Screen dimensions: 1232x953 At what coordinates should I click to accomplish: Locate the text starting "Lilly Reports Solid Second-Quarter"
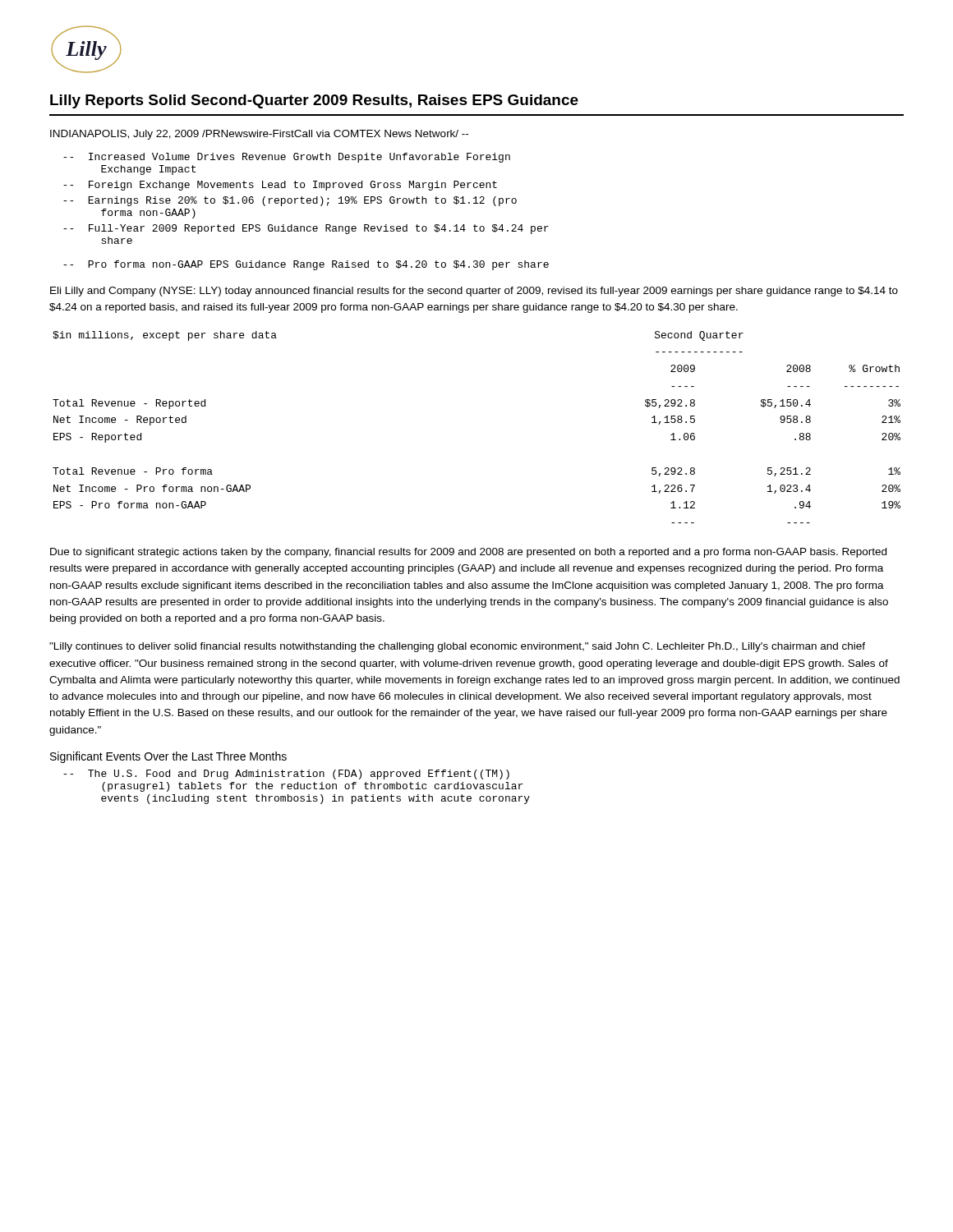pyautogui.click(x=314, y=100)
